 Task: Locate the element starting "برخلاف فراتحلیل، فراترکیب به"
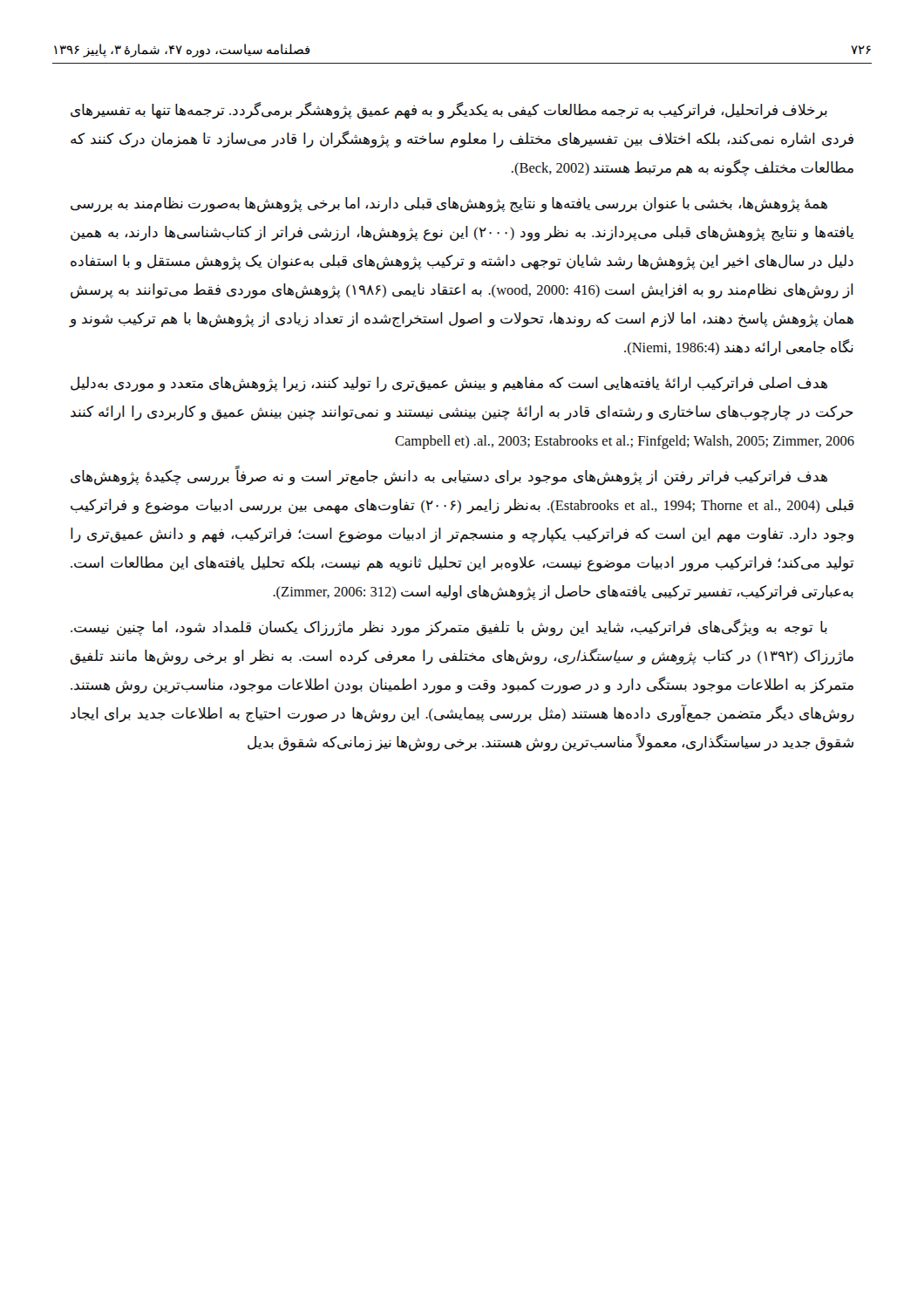[462, 139]
